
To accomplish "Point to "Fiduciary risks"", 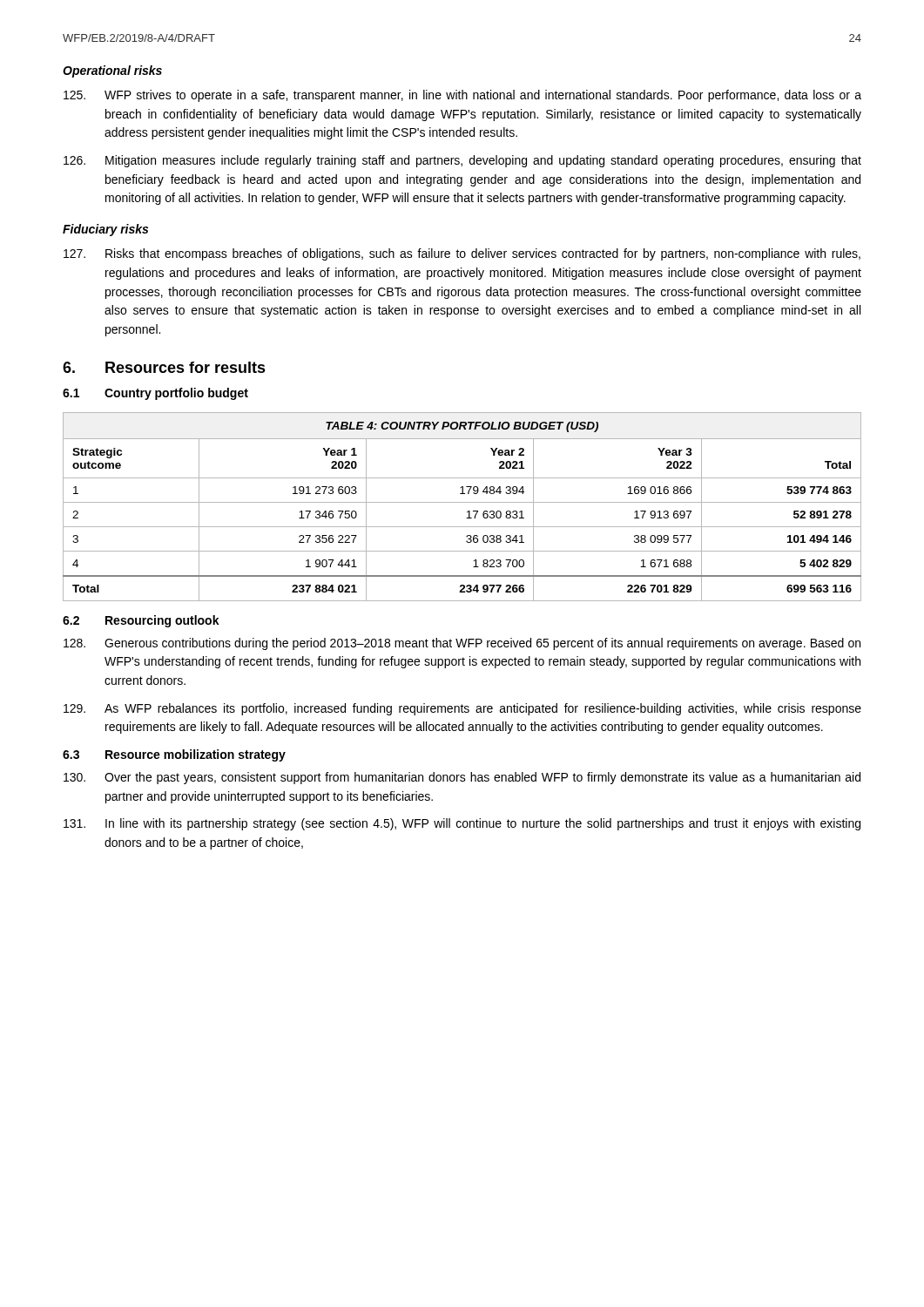I will (x=106, y=229).
